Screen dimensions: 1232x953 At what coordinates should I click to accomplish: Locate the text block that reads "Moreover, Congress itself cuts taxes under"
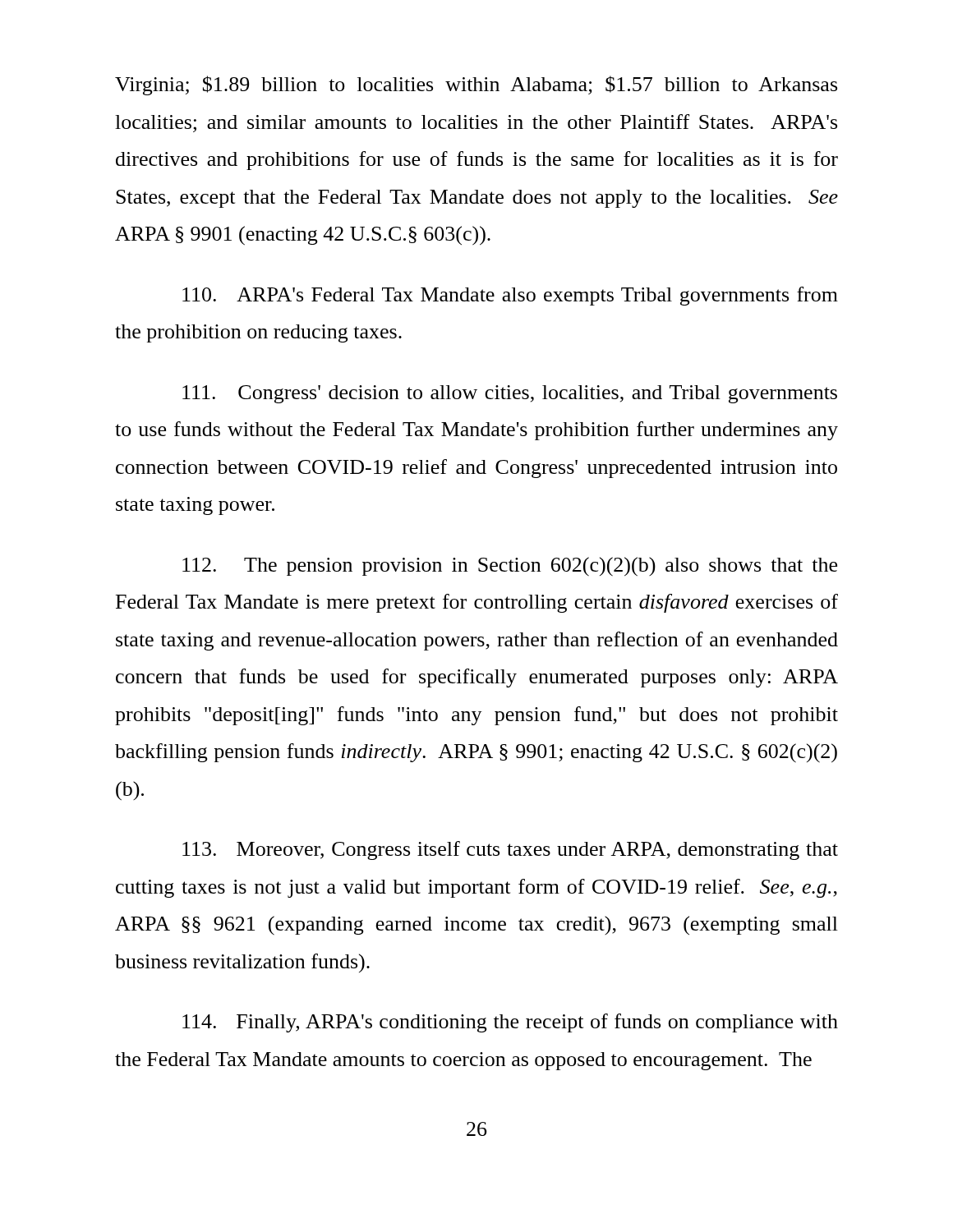pyautogui.click(x=510, y=850)
